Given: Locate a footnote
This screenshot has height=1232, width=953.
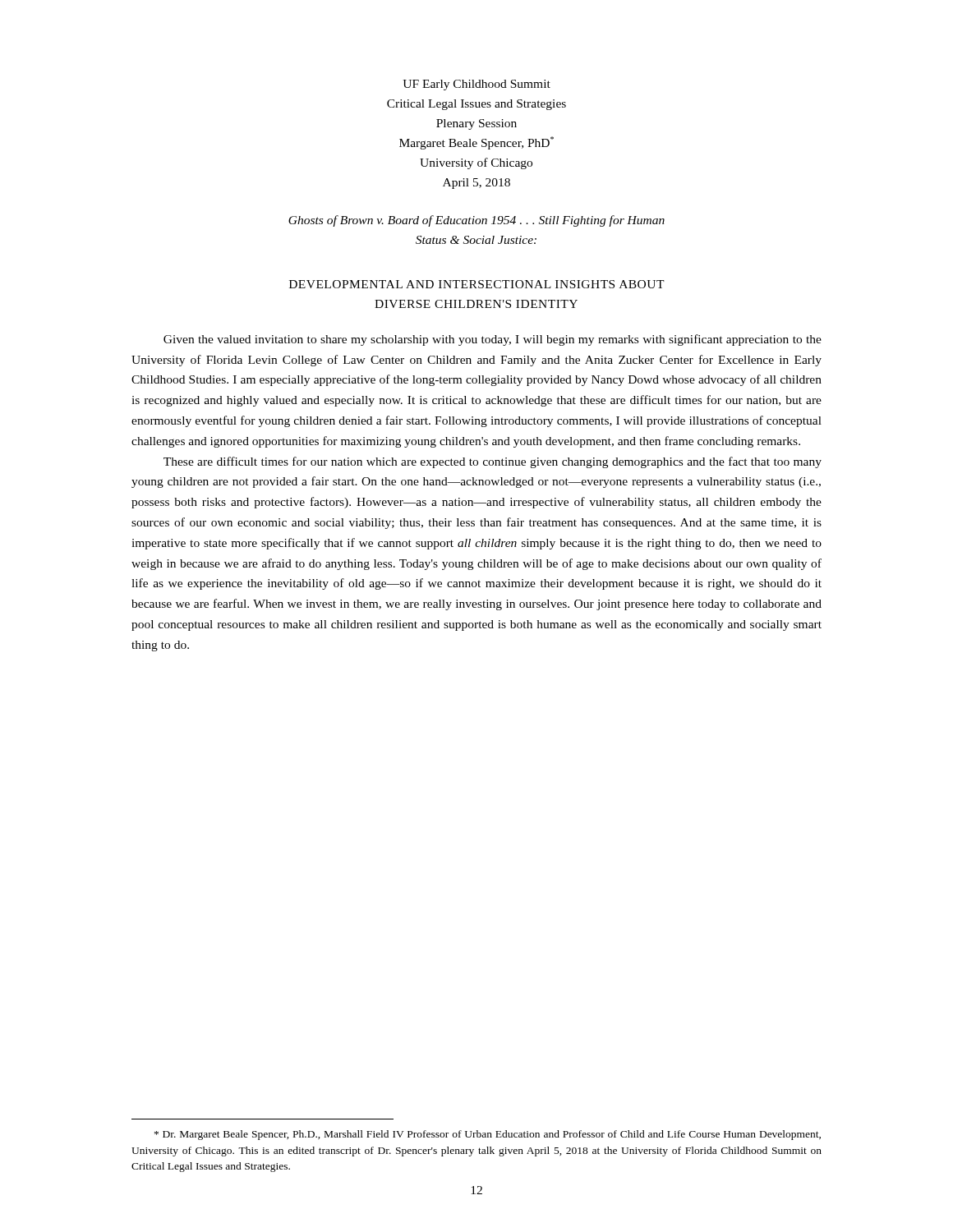Looking at the screenshot, I should click(476, 1147).
